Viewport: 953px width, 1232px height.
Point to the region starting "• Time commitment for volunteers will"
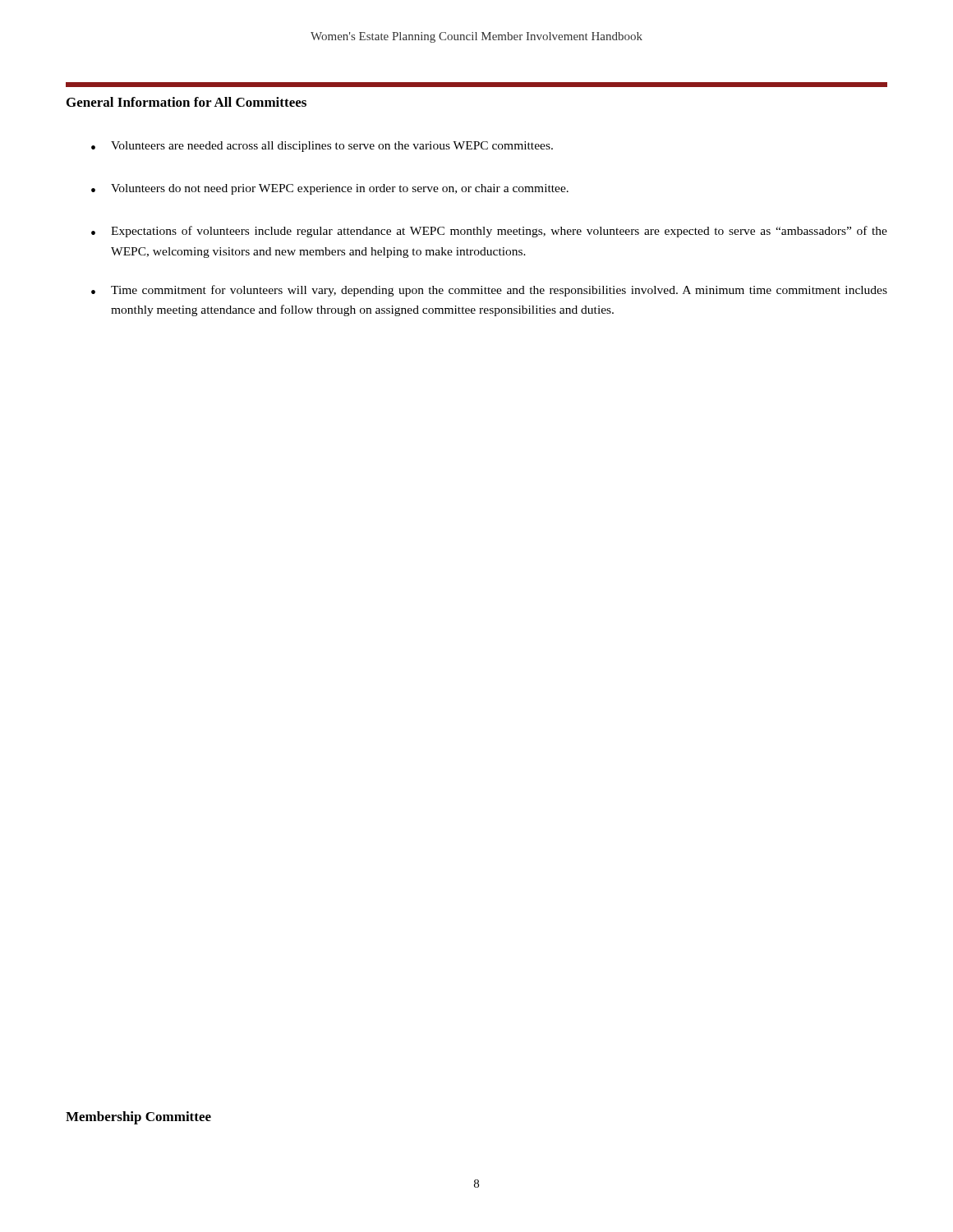coord(489,300)
